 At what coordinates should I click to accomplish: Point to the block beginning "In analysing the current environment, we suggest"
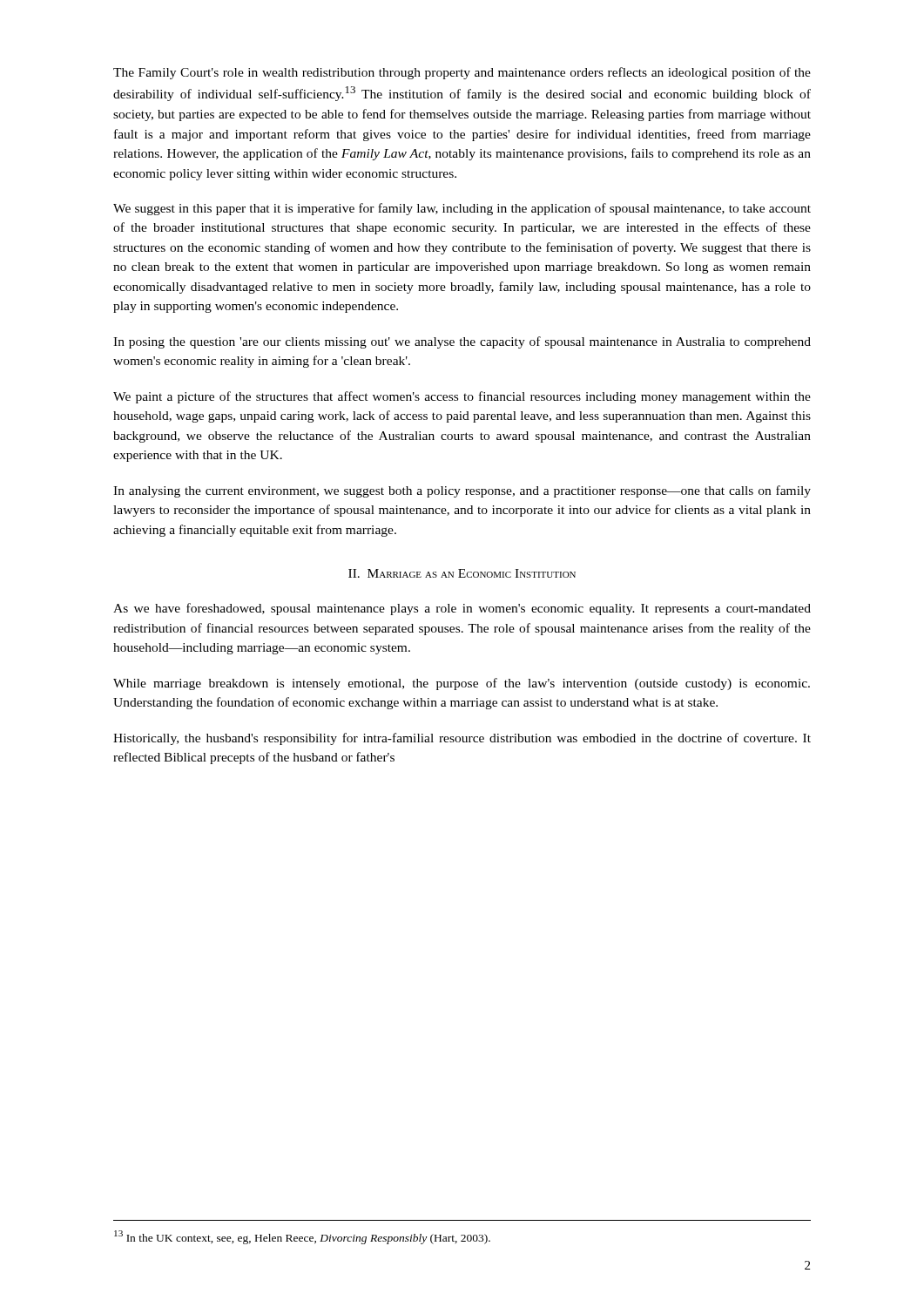pyautogui.click(x=462, y=509)
